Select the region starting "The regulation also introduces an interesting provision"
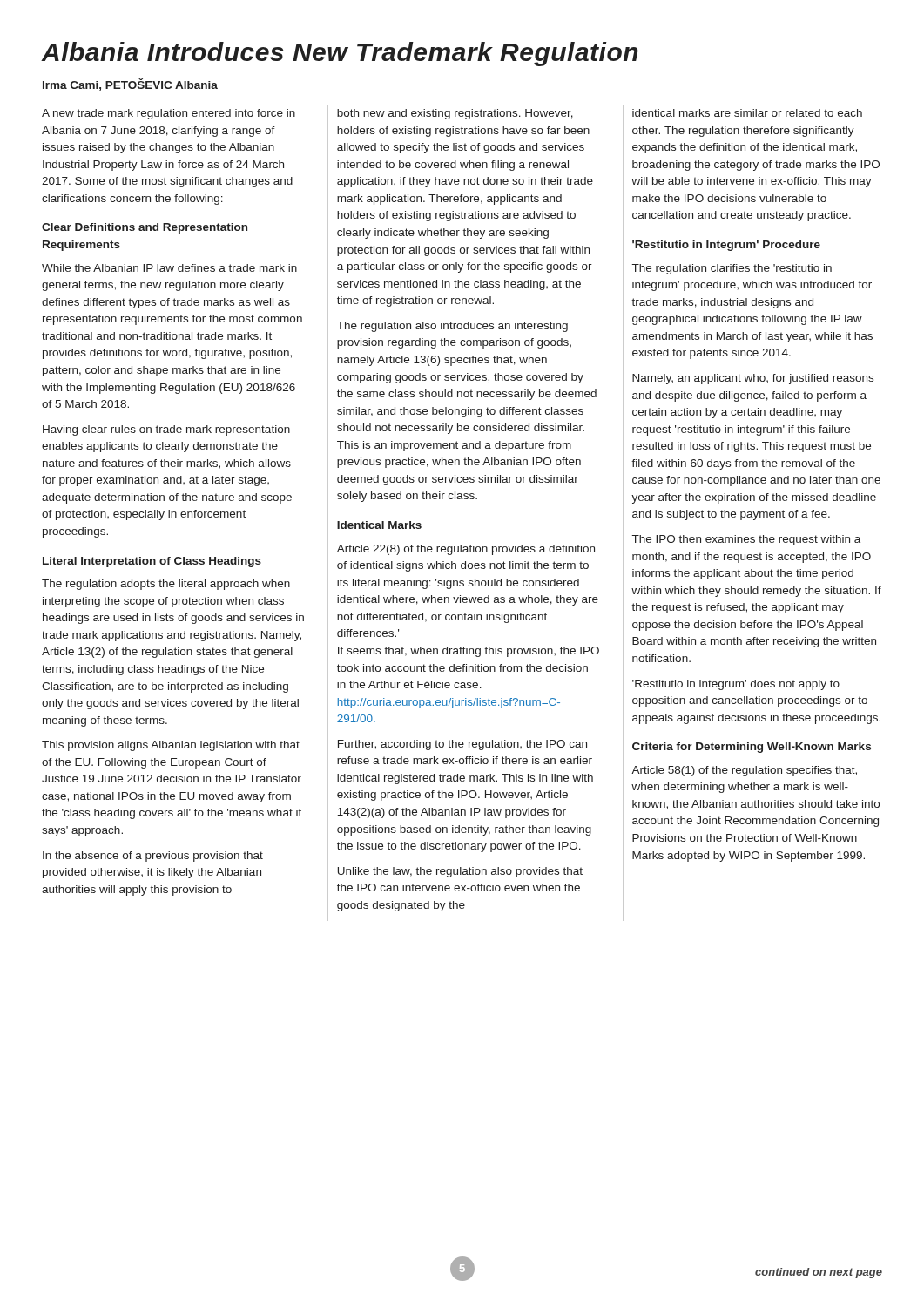 tap(467, 411)
